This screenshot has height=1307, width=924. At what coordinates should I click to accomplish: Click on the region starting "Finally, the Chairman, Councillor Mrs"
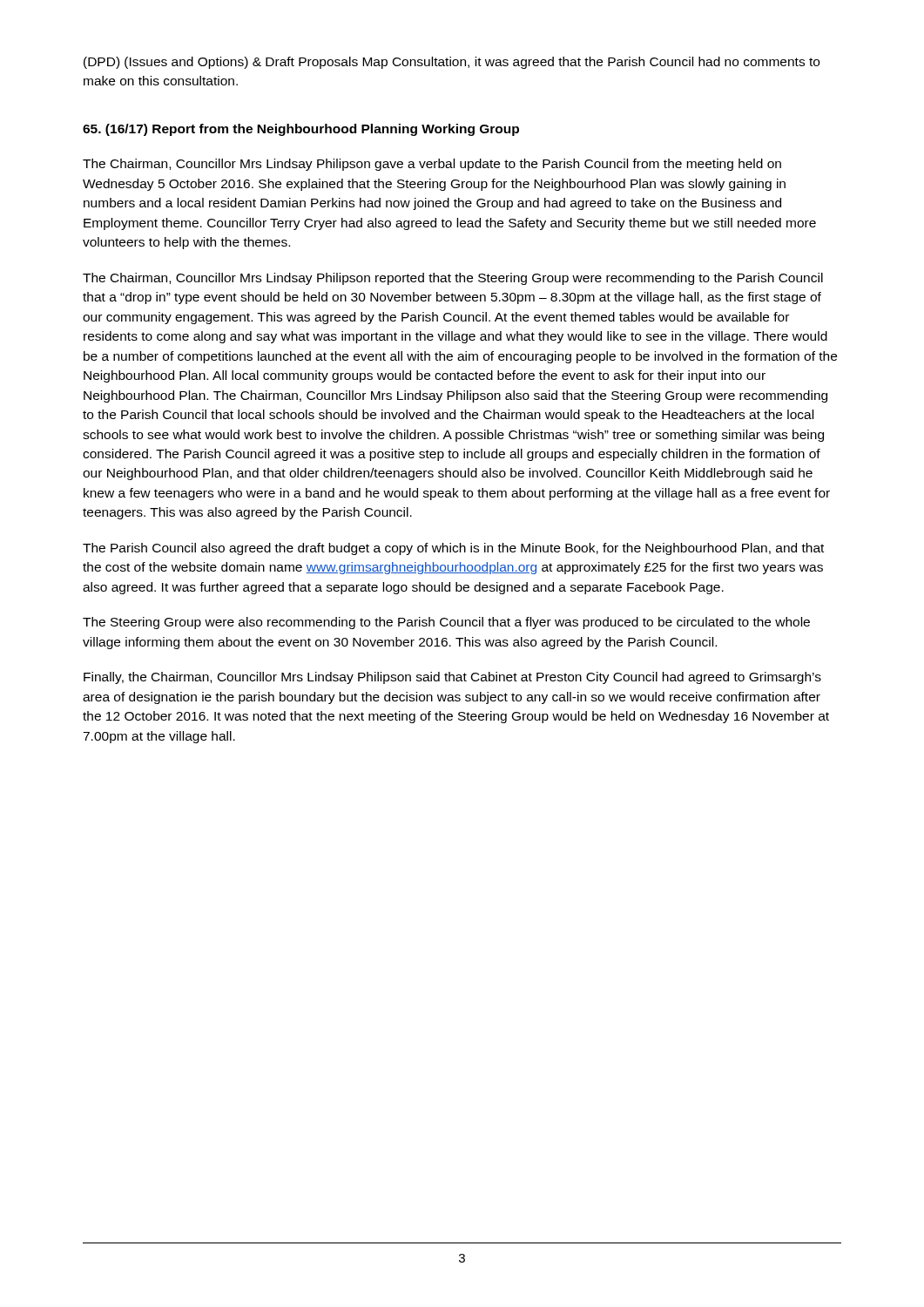pyautogui.click(x=456, y=706)
